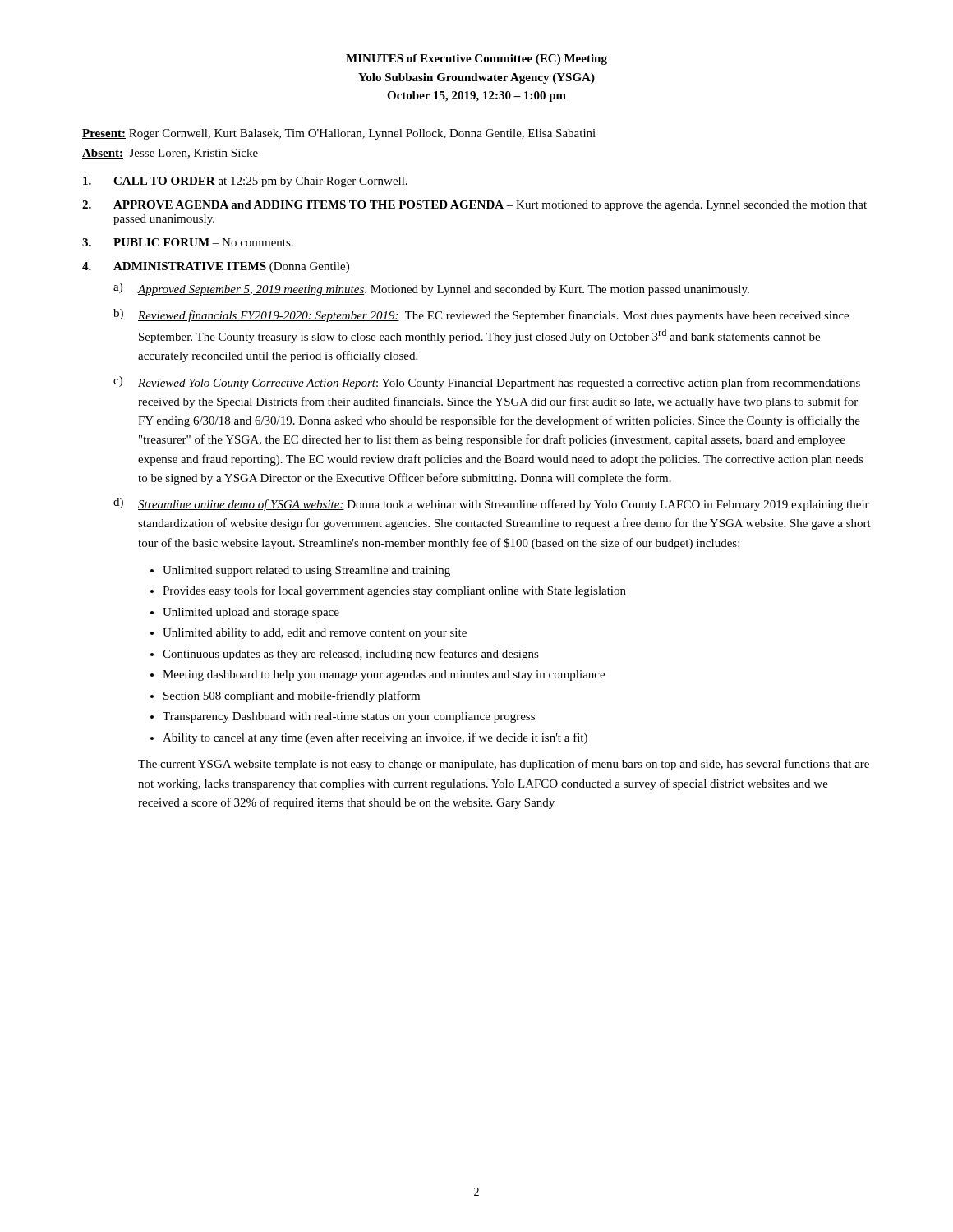Click the passage that begins "Meeting dashboard to"
The width and height of the screenshot is (953, 1232).
(x=384, y=675)
